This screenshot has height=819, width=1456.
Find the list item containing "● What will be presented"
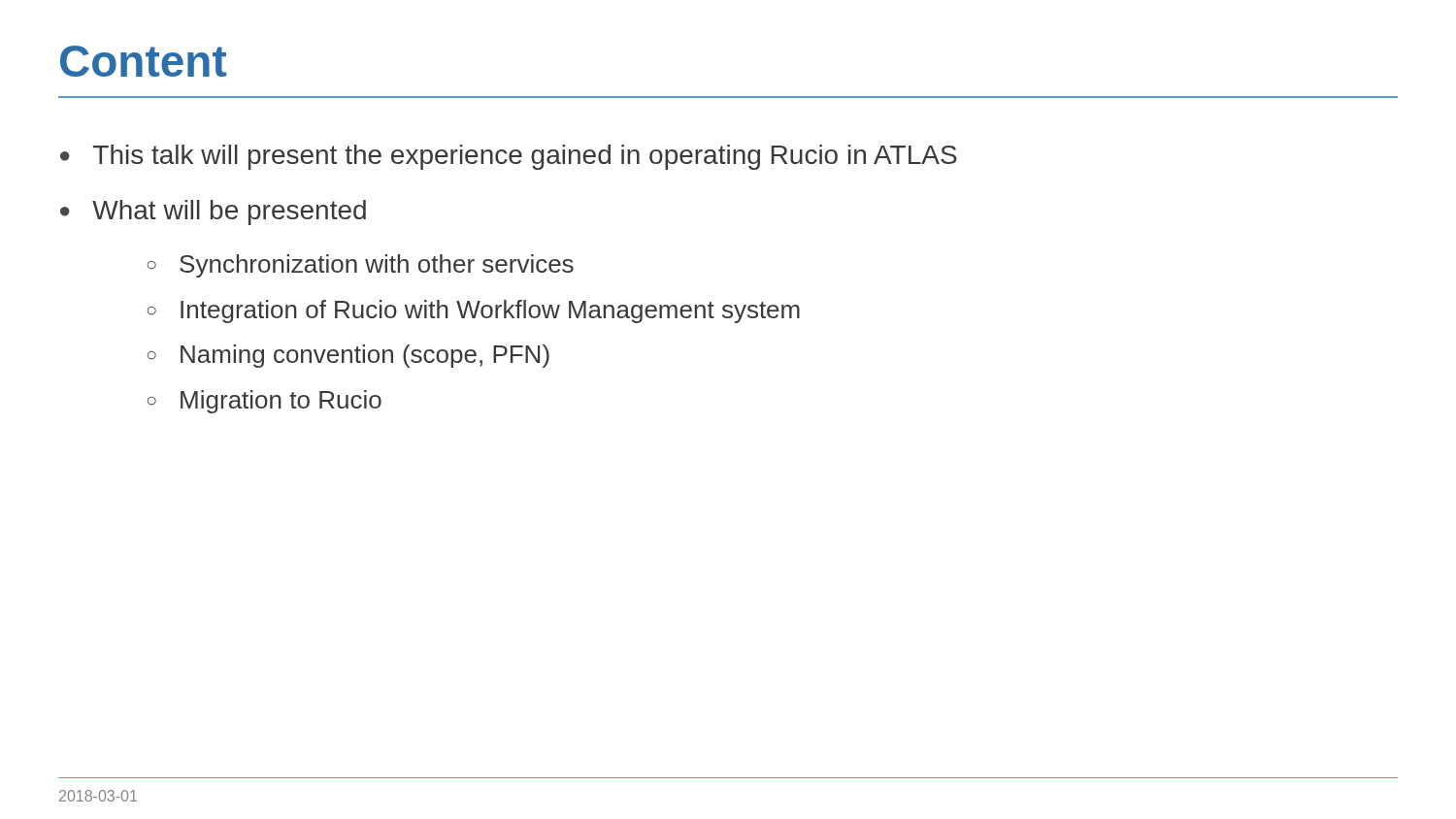click(213, 210)
